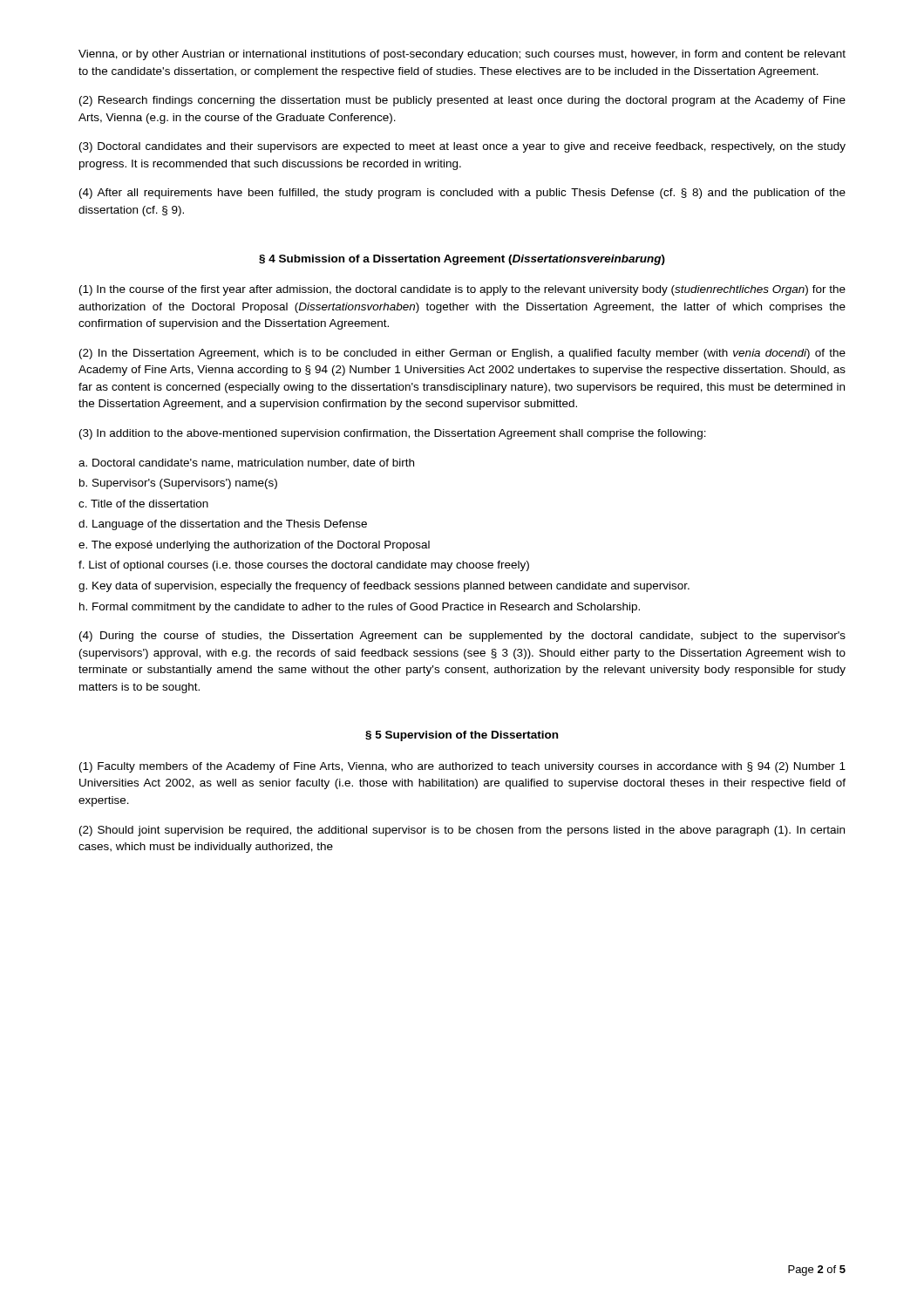Click where it says "b. Supervisor's (Supervisors') name(s)"
This screenshot has width=924, height=1308.
pos(178,483)
